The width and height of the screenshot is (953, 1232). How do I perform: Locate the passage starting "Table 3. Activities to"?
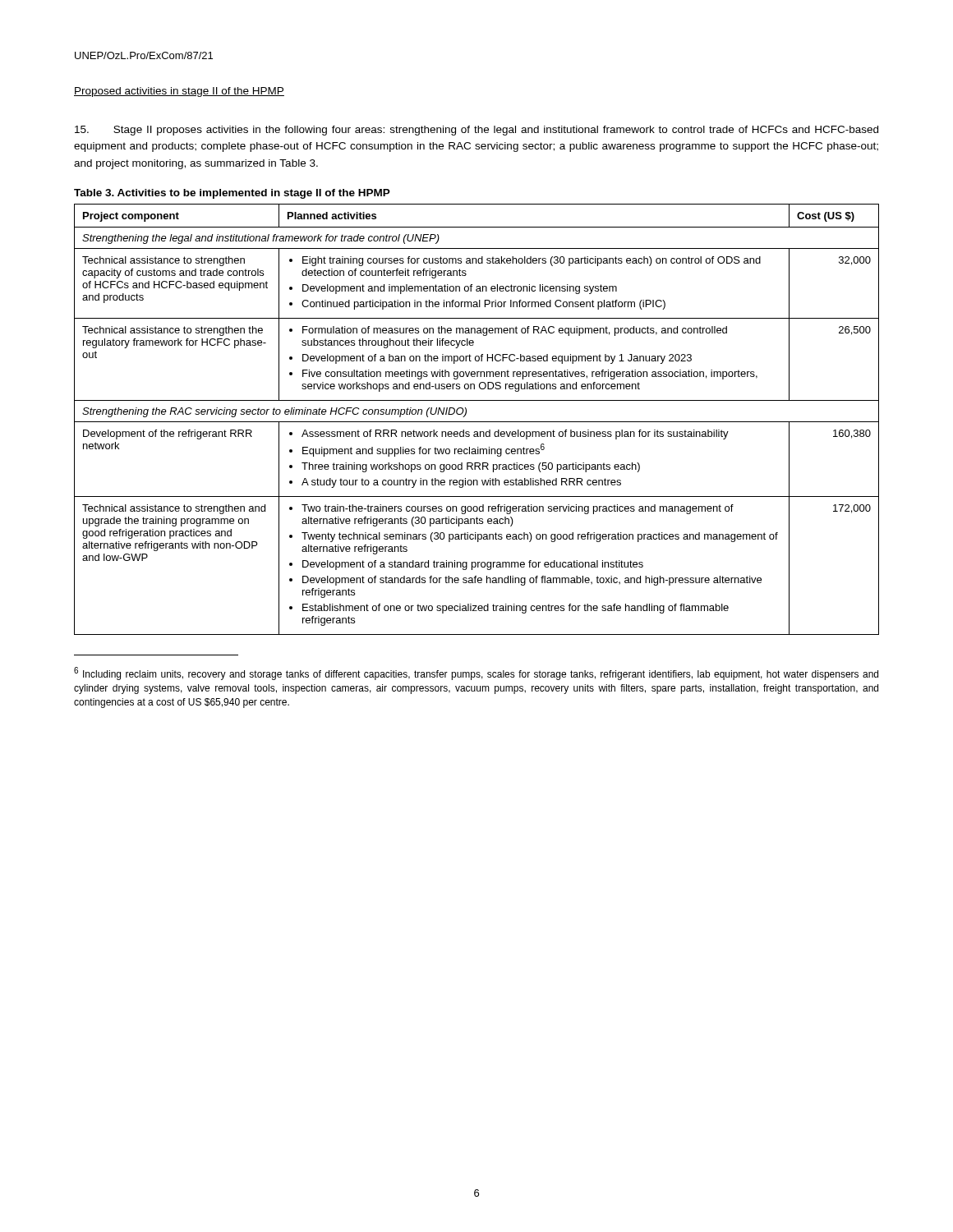point(232,192)
